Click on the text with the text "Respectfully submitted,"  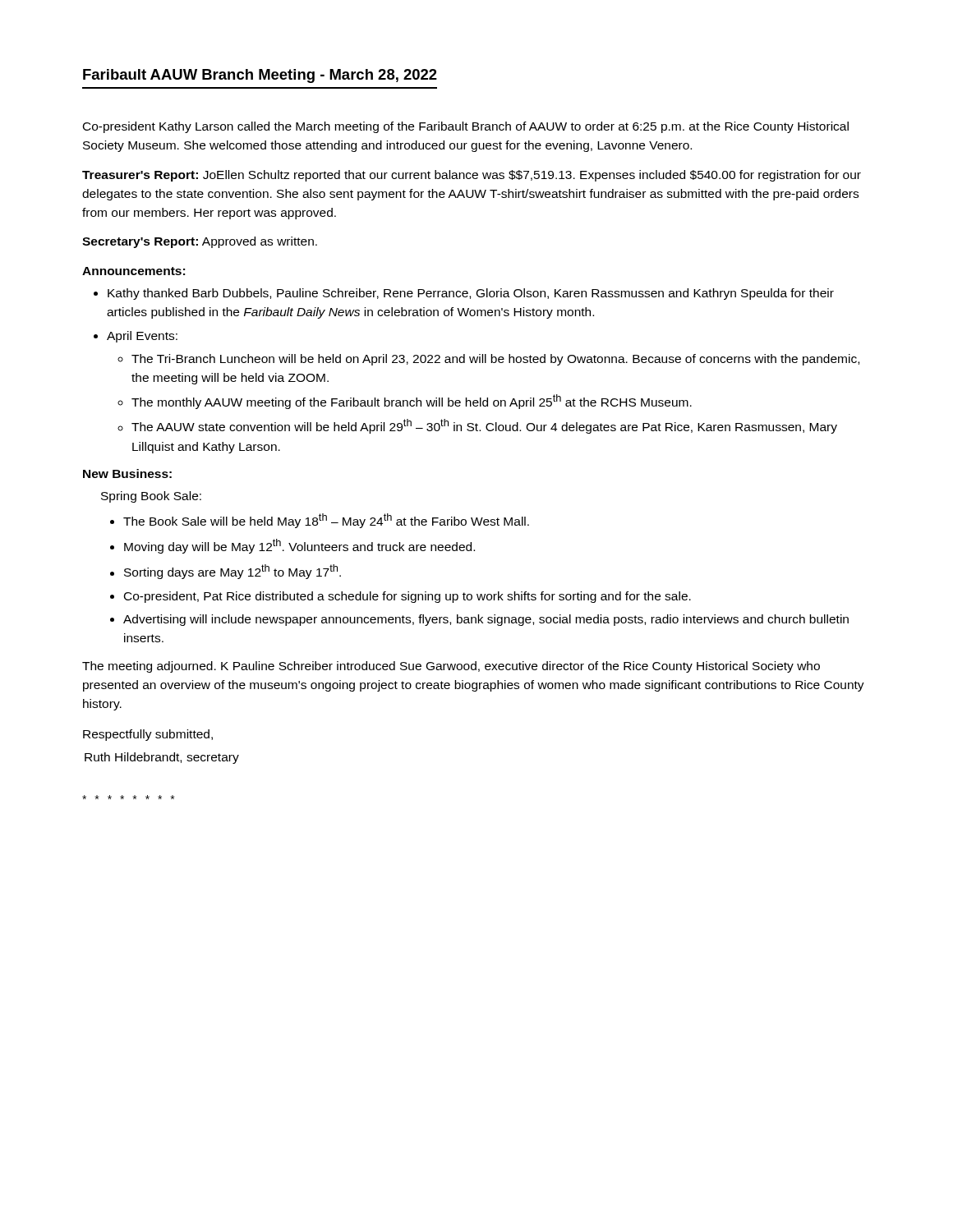[x=148, y=735]
